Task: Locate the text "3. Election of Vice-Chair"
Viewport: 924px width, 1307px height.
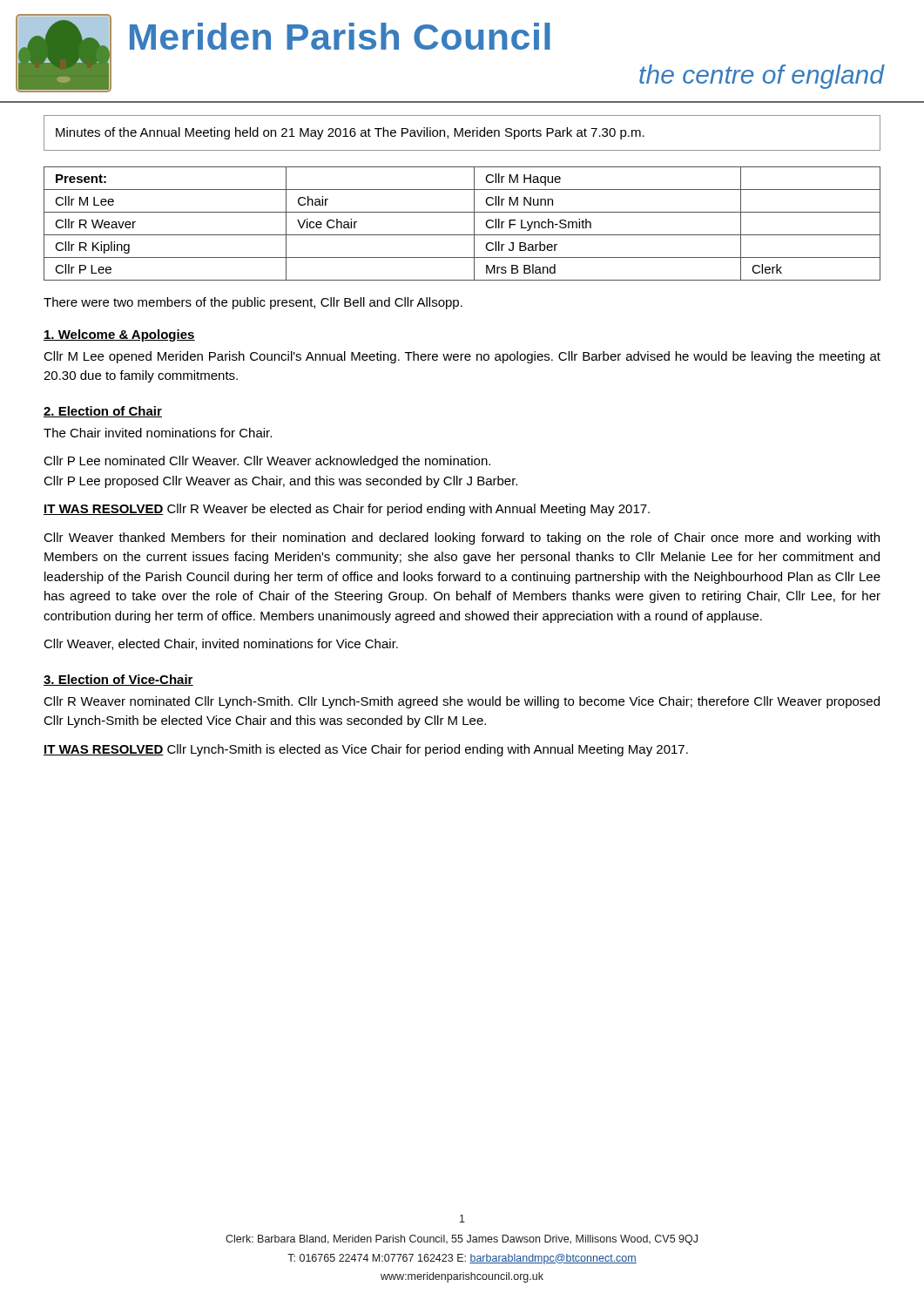Action: (118, 679)
